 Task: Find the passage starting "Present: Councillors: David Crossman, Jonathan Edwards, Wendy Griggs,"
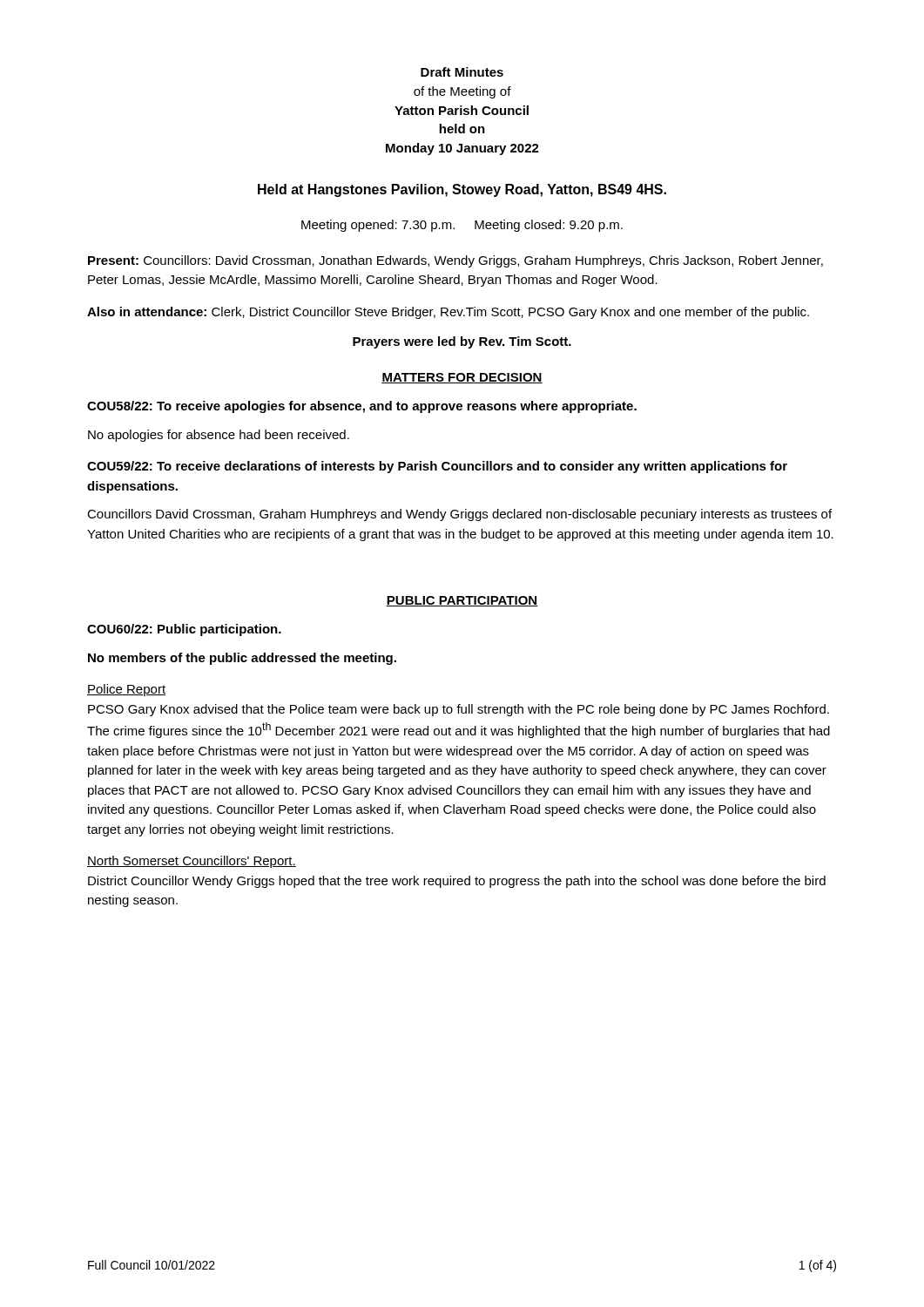click(455, 270)
